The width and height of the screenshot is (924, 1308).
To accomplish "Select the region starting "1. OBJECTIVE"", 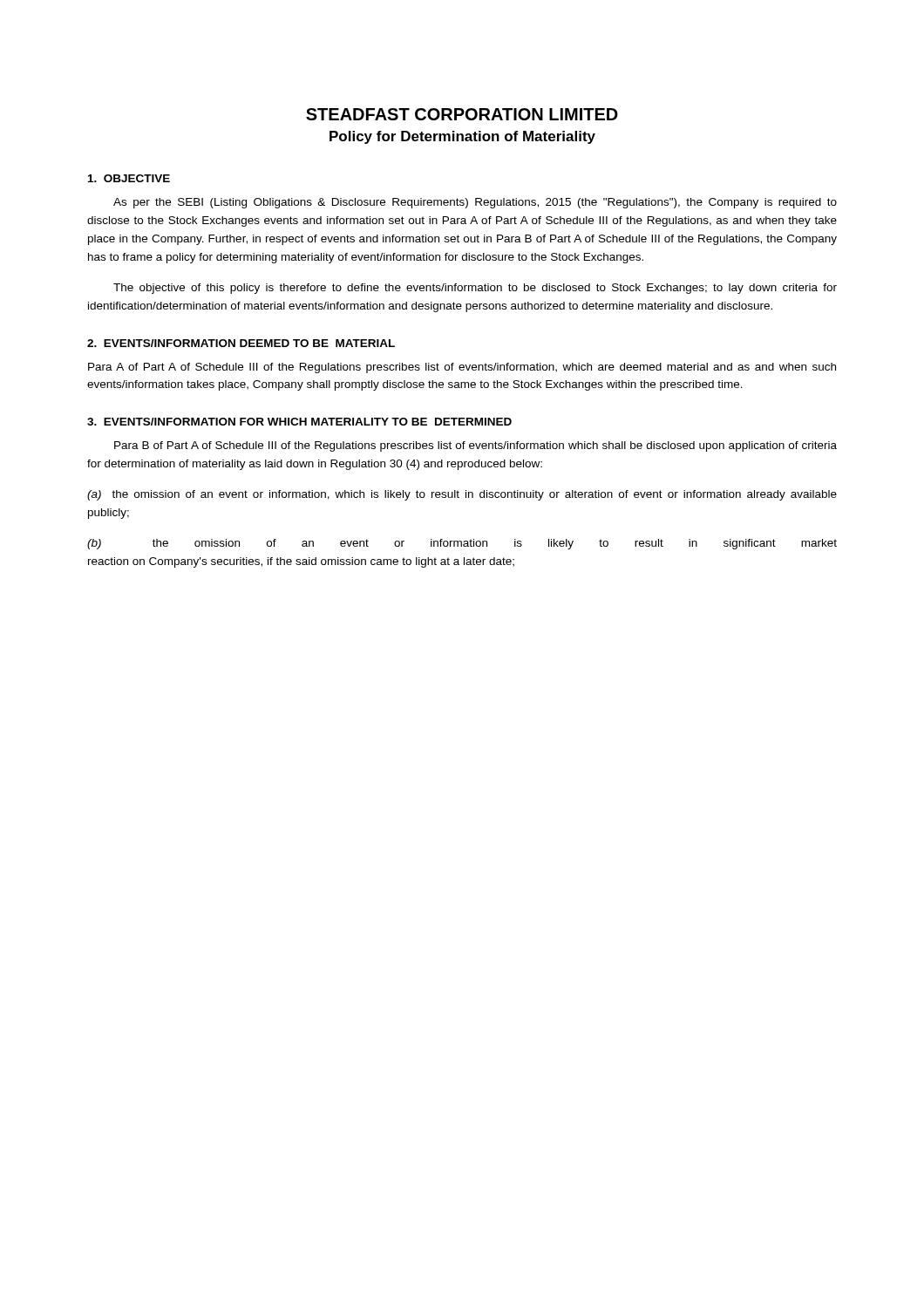I will [129, 178].
